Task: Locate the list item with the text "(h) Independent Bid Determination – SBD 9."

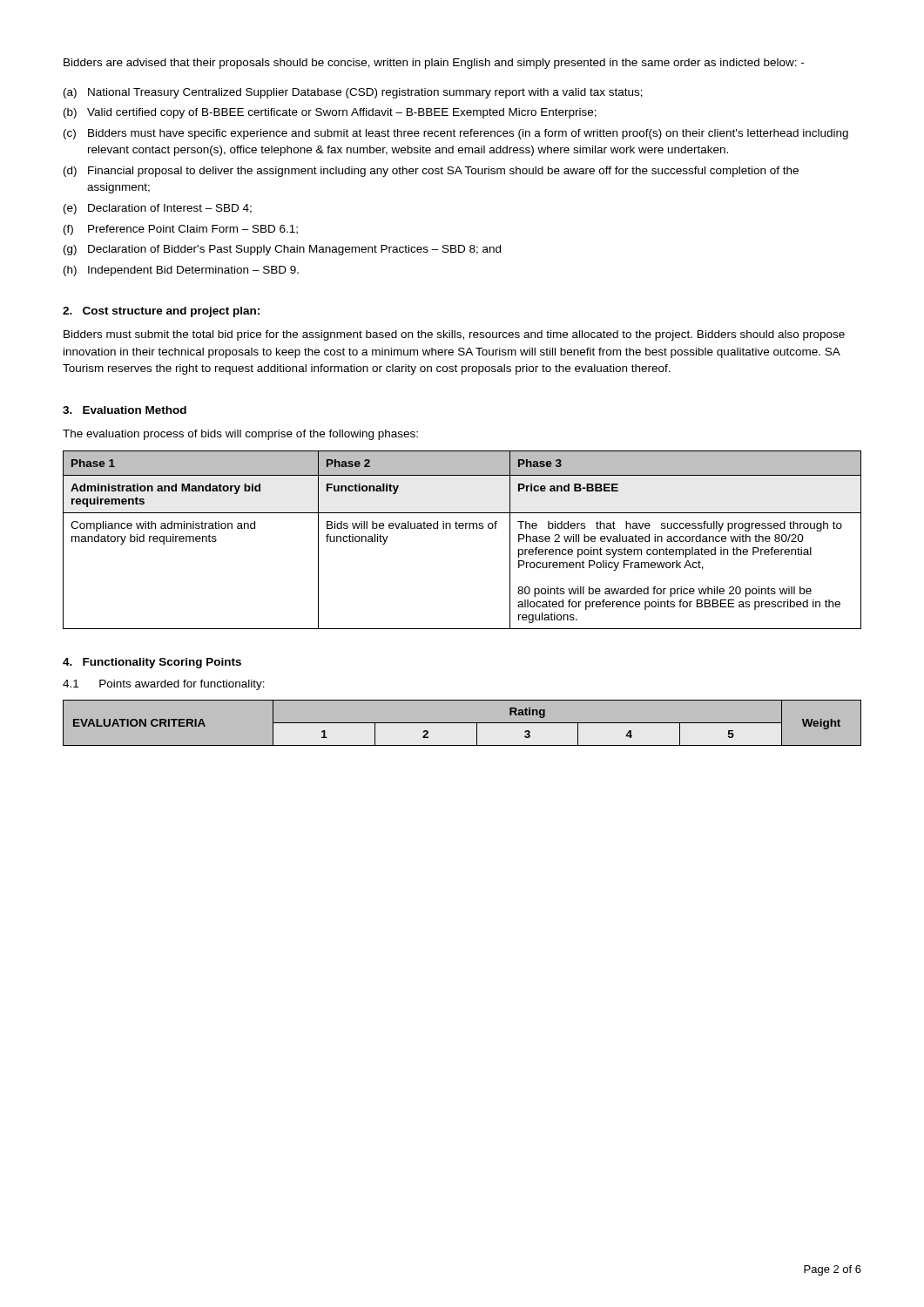Action: pyautogui.click(x=181, y=271)
